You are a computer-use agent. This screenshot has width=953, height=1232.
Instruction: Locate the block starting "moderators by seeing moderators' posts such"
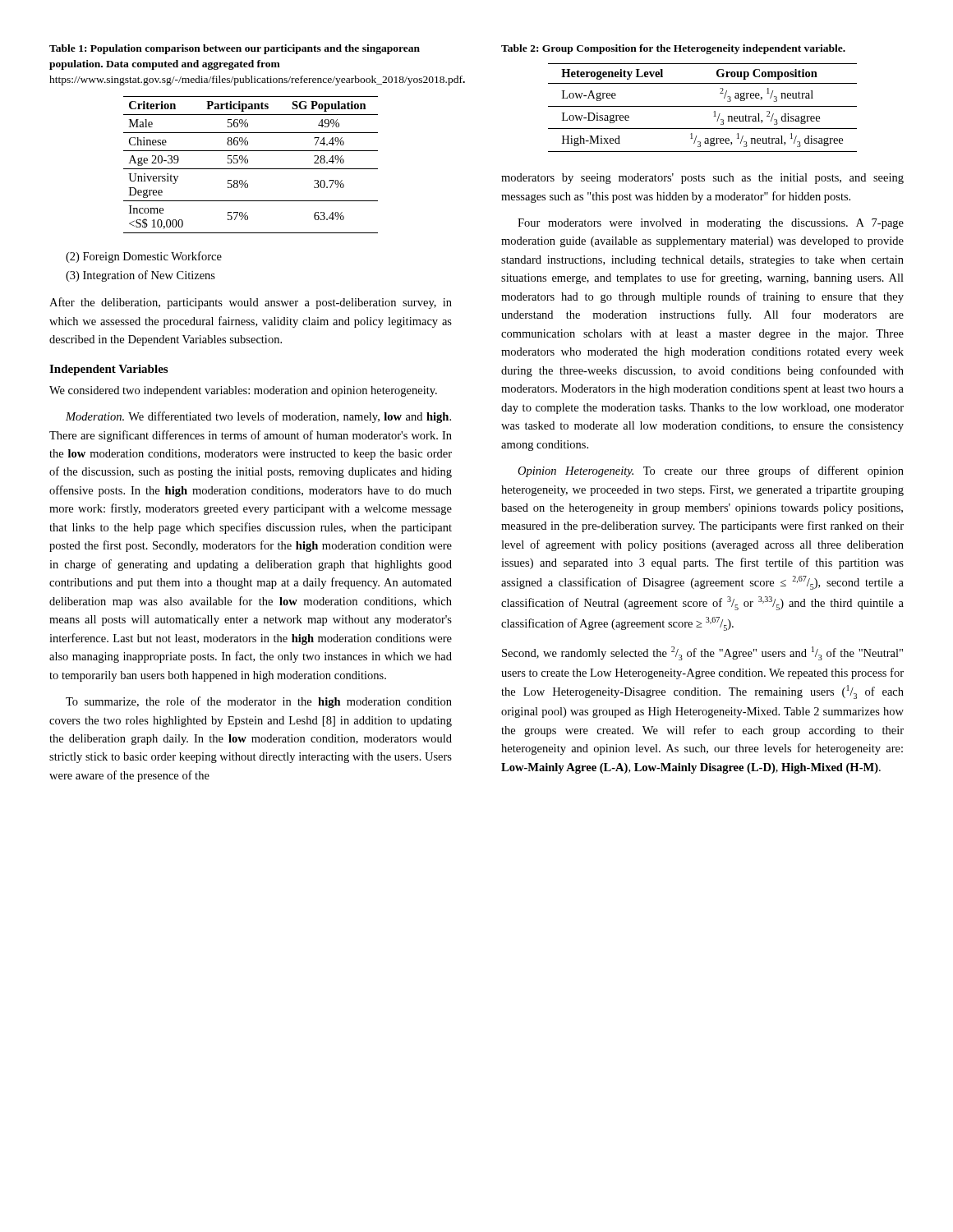point(702,187)
